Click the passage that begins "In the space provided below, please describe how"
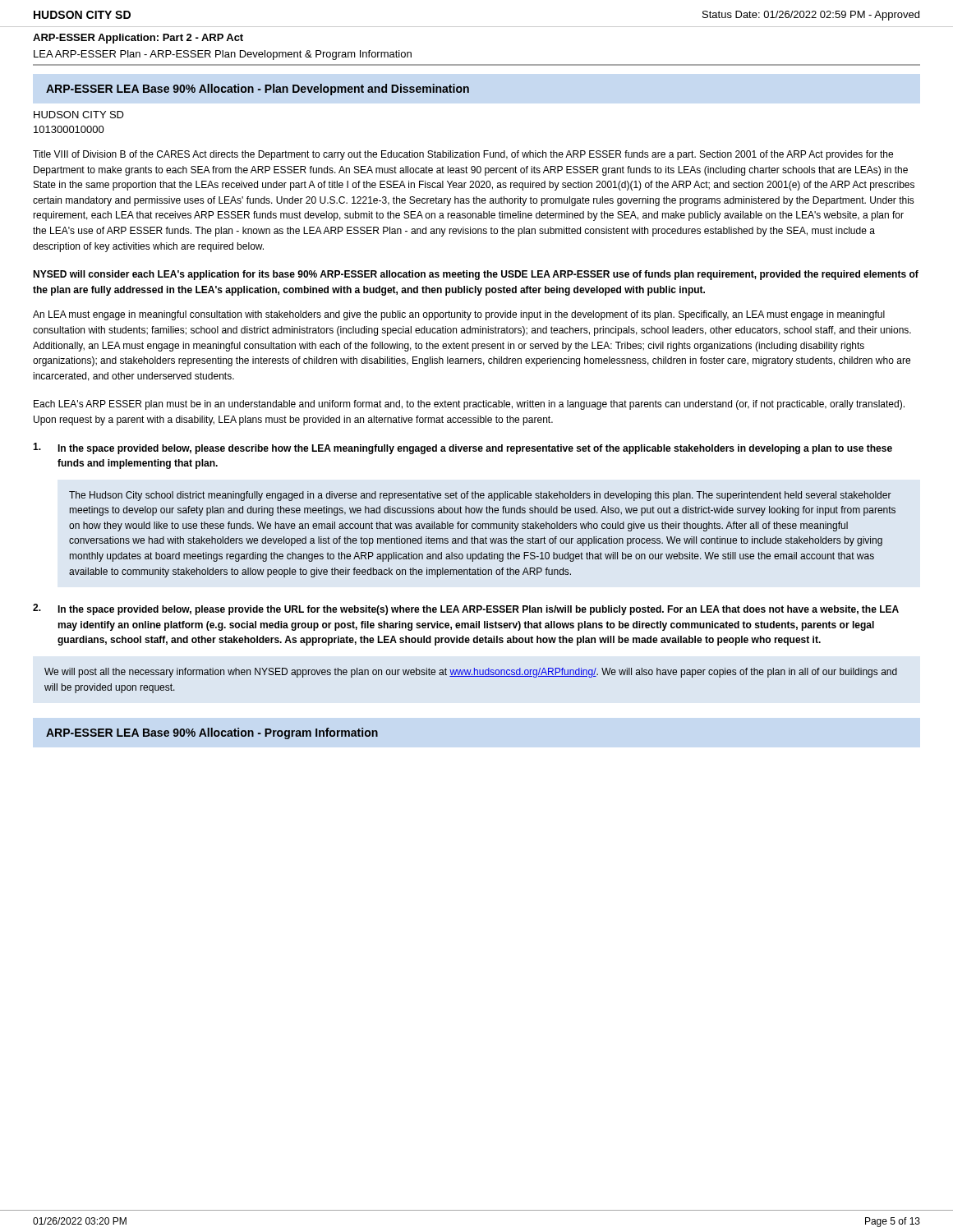This screenshot has height=1232, width=953. click(476, 456)
